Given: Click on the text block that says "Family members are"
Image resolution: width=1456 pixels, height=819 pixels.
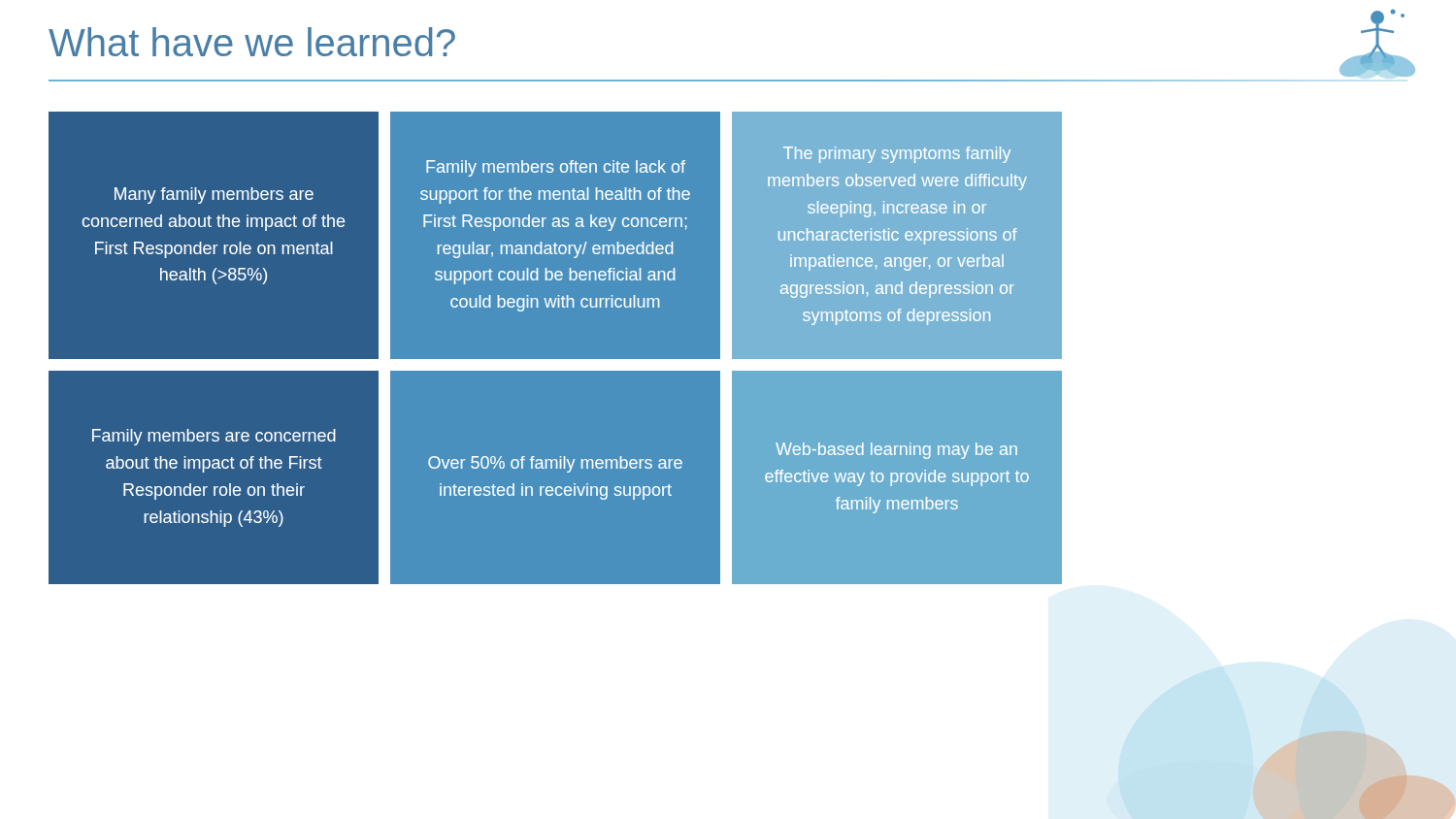Looking at the screenshot, I should tap(214, 476).
